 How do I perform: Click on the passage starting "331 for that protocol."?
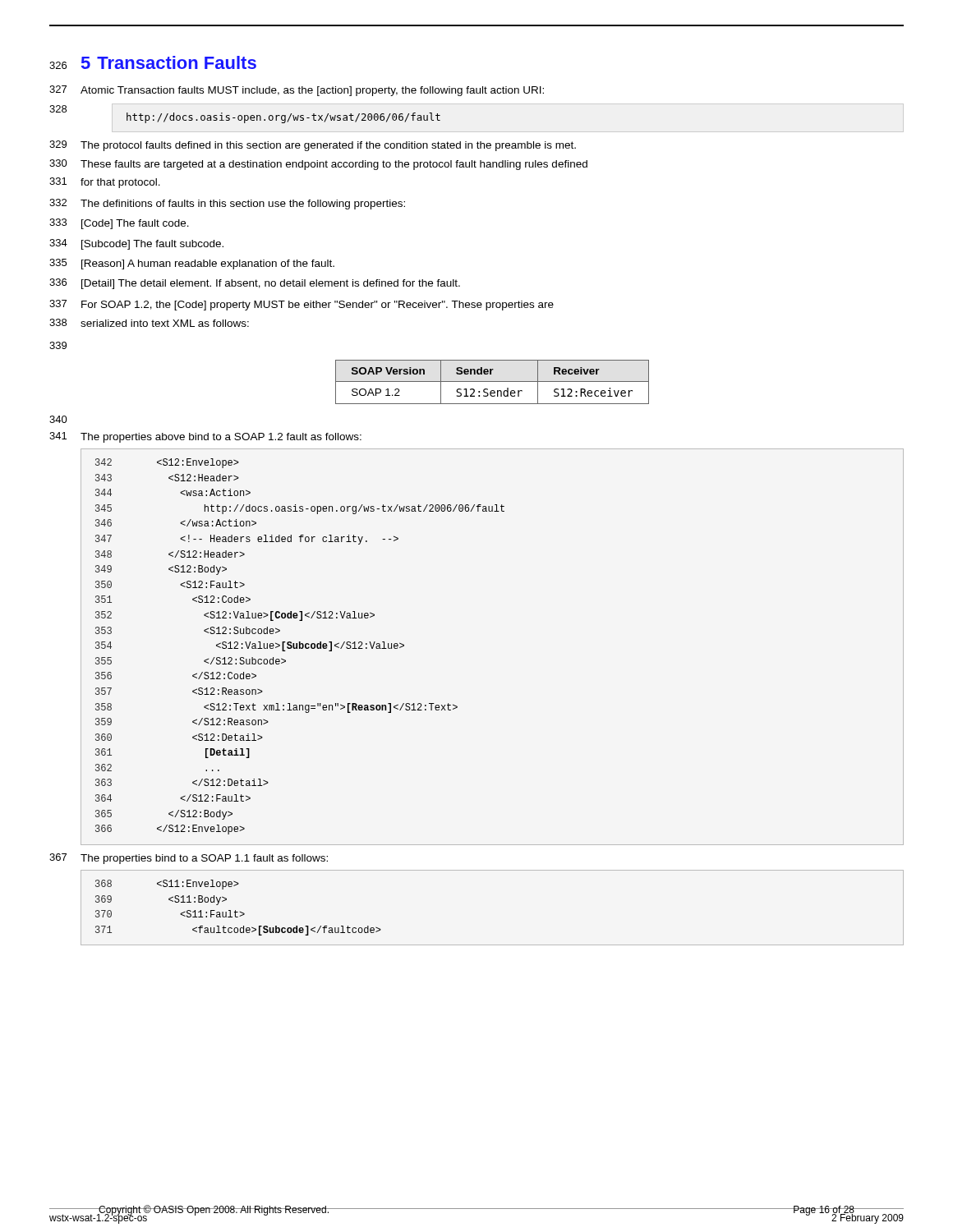[x=105, y=183]
